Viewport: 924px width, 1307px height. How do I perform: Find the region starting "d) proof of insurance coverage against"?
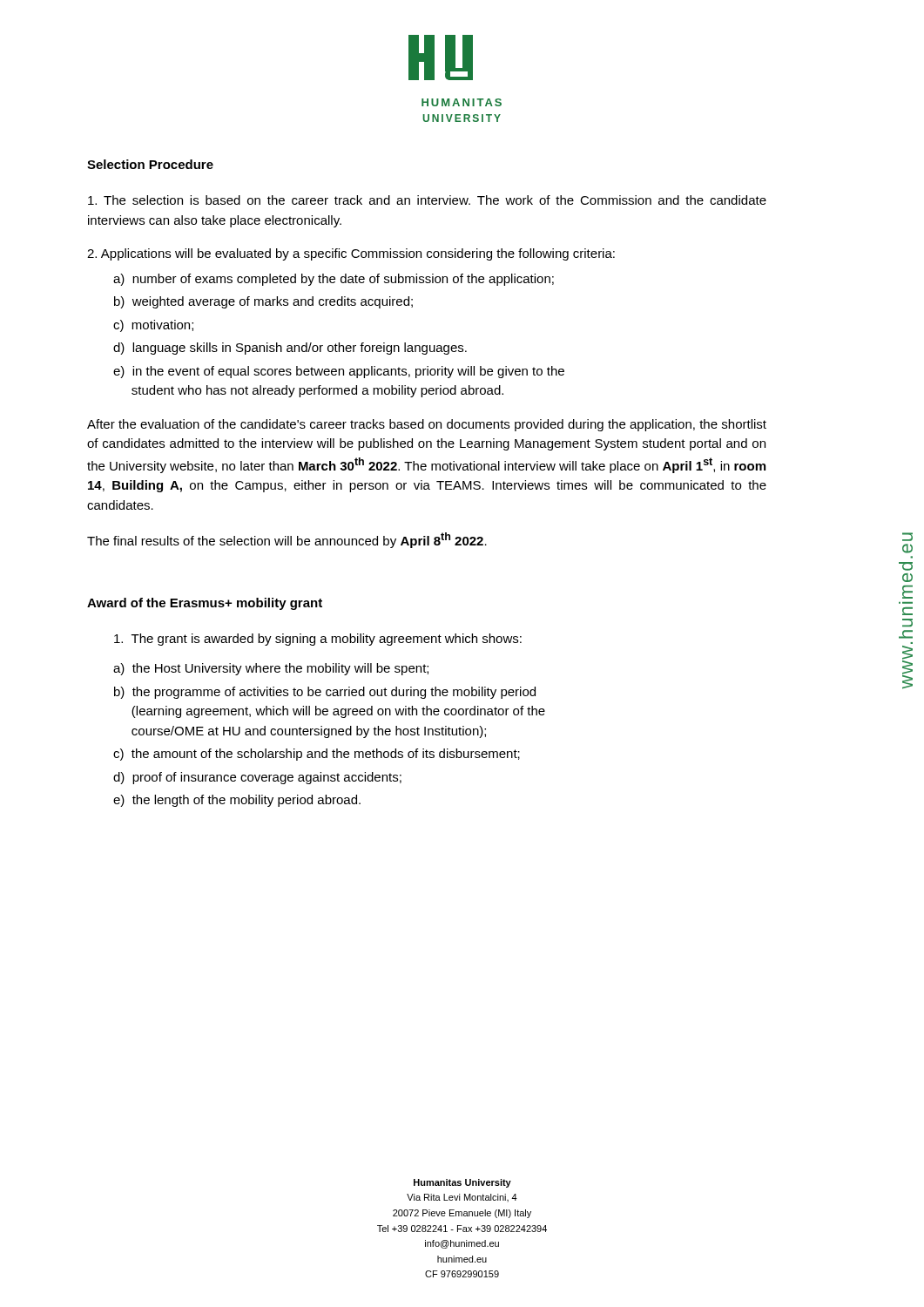258,776
